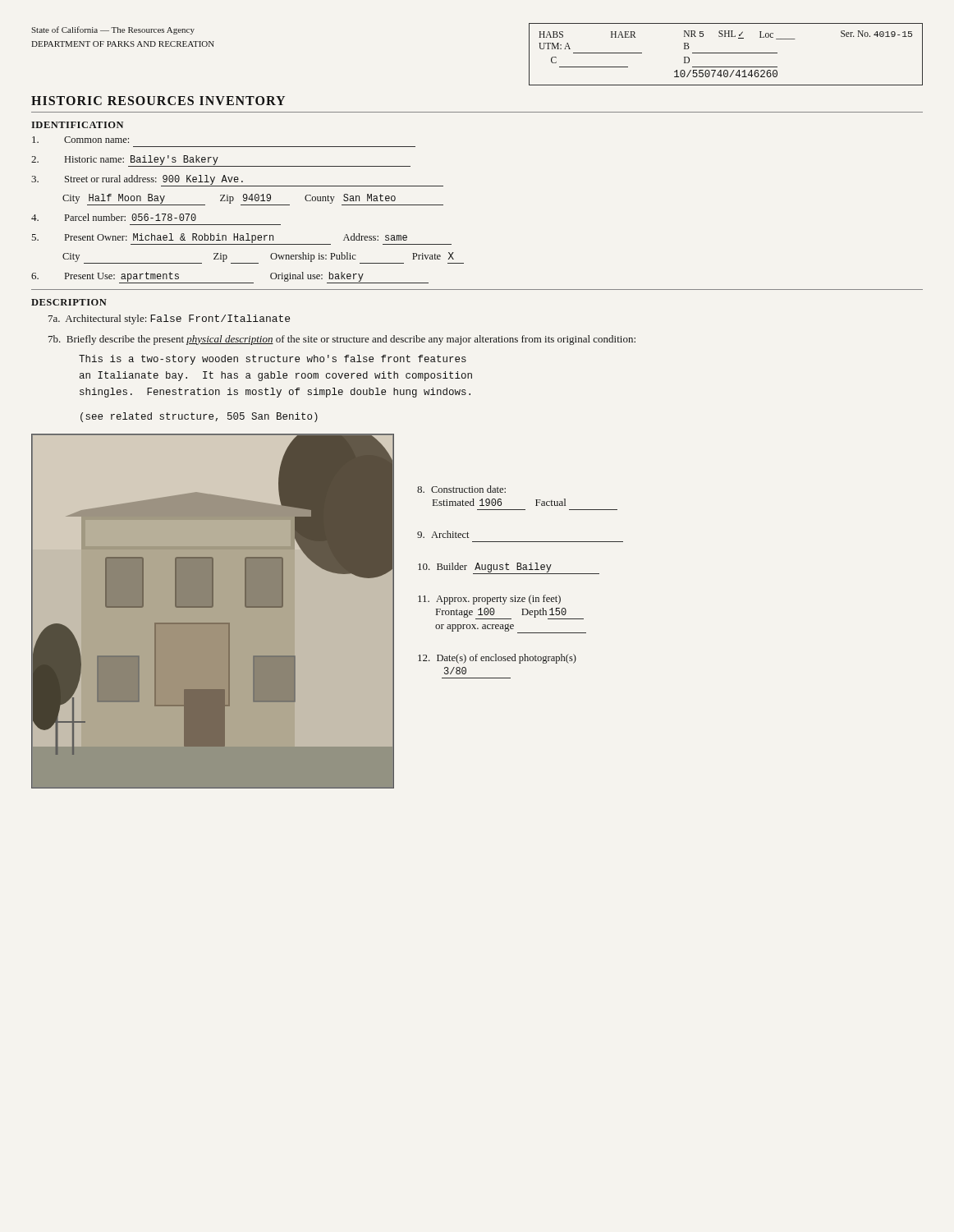Find the list item that says "2. Historic name:"
This screenshot has width=954, height=1232.
pos(221,160)
